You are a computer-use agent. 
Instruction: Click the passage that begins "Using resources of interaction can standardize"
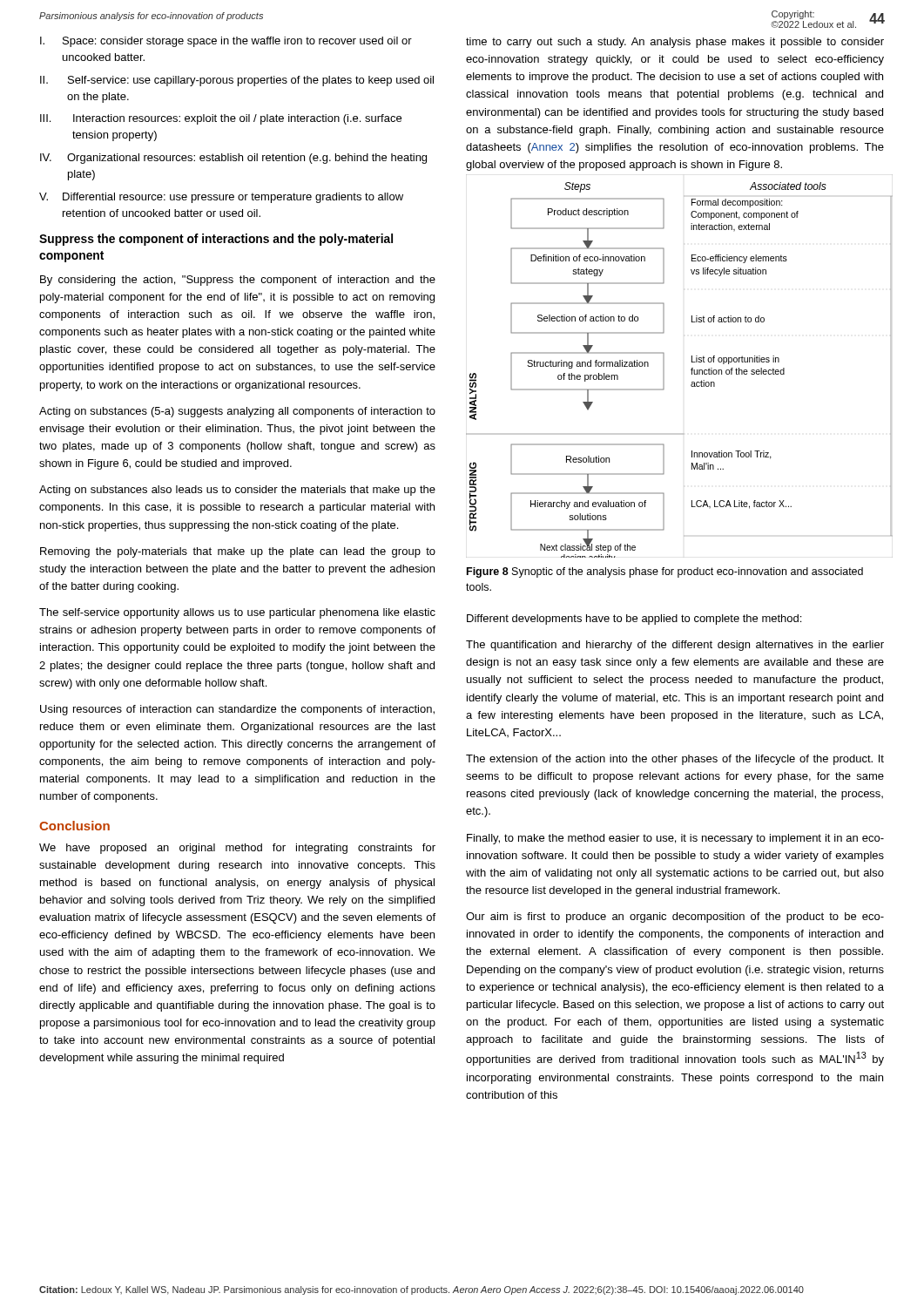237,753
